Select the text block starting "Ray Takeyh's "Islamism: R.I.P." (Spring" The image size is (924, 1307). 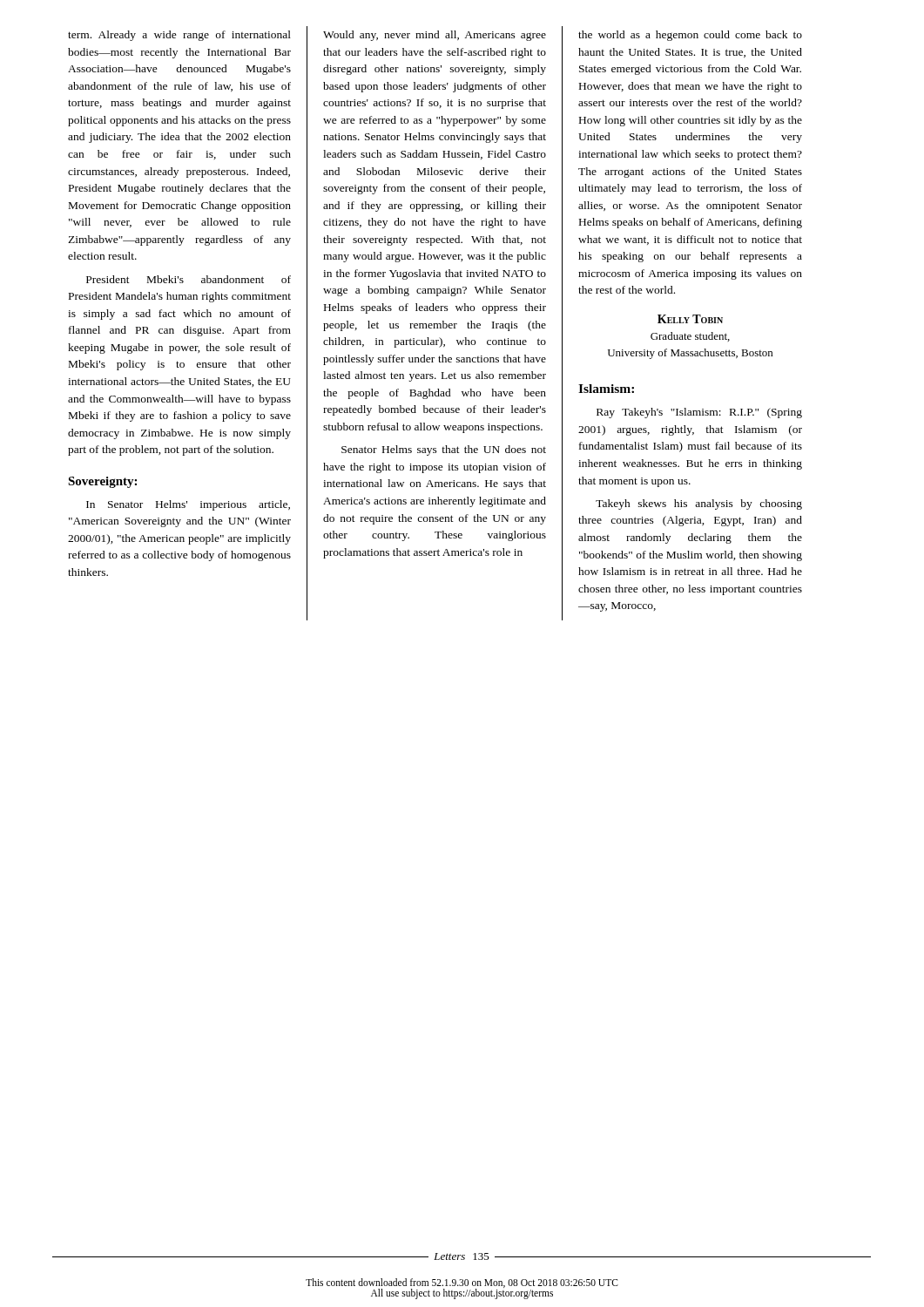tap(690, 509)
